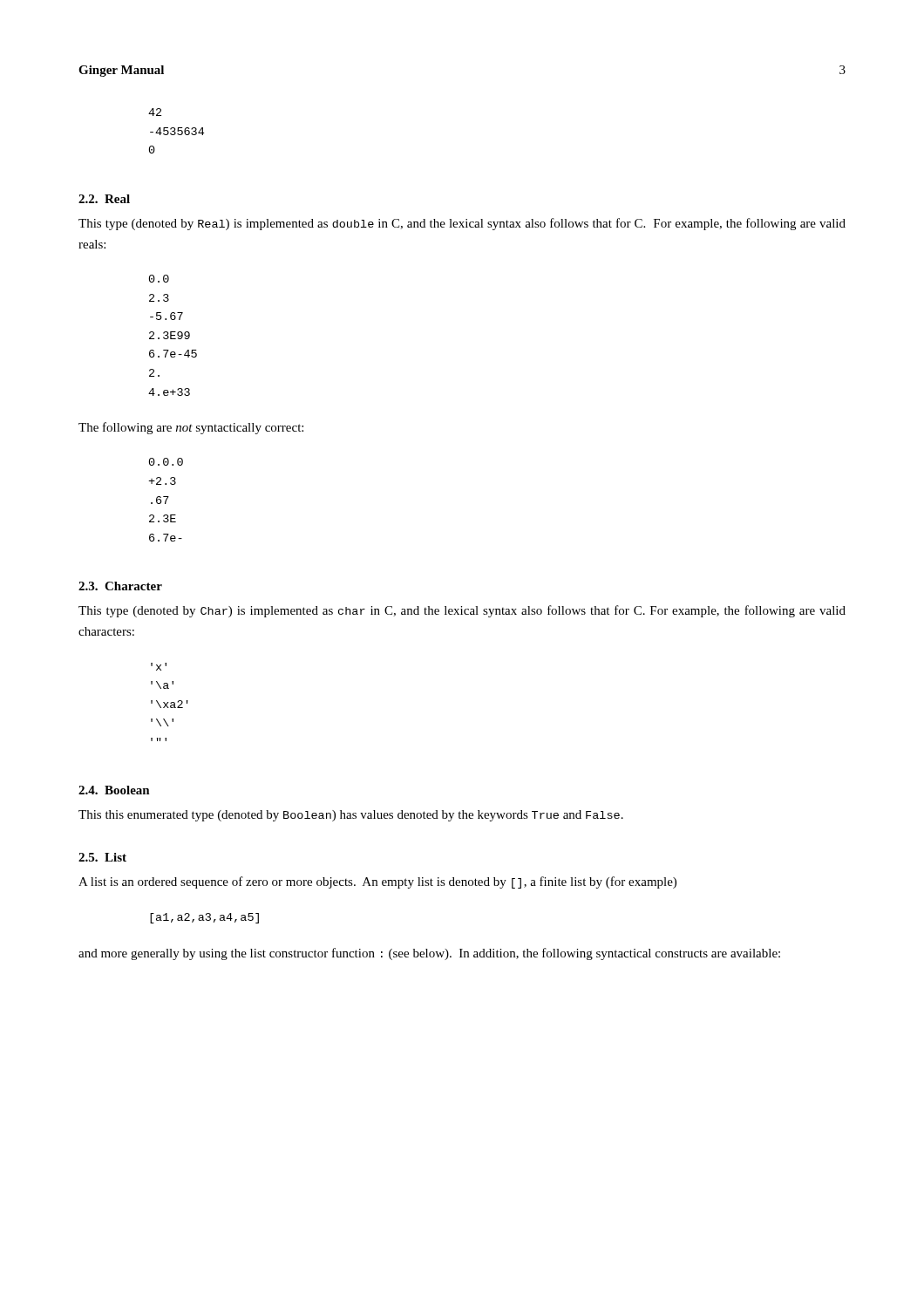
Task: Select the section header that says "2.3. Character"
Action: click(x=120, y=586)
